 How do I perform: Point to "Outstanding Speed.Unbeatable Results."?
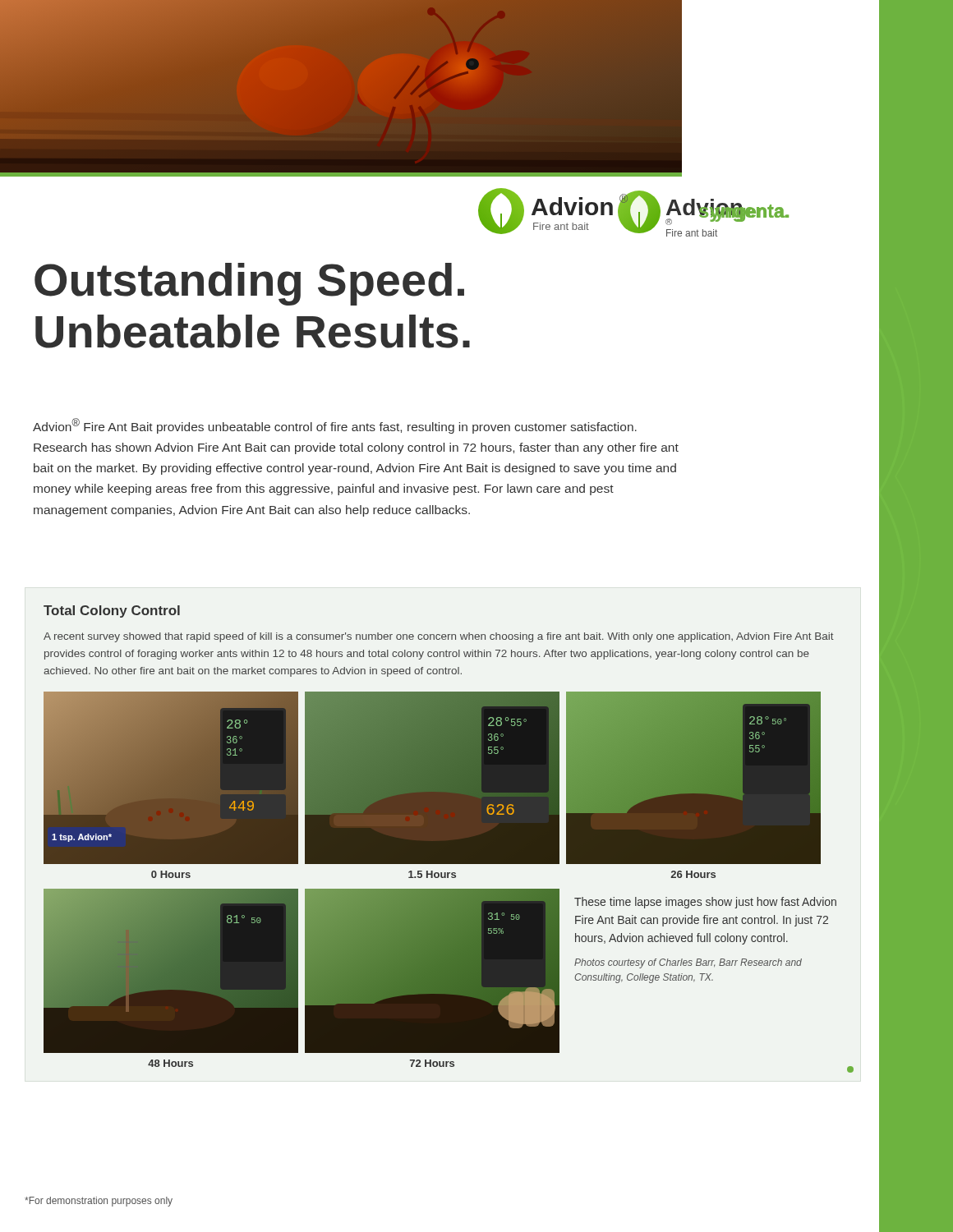pos(361,306)
